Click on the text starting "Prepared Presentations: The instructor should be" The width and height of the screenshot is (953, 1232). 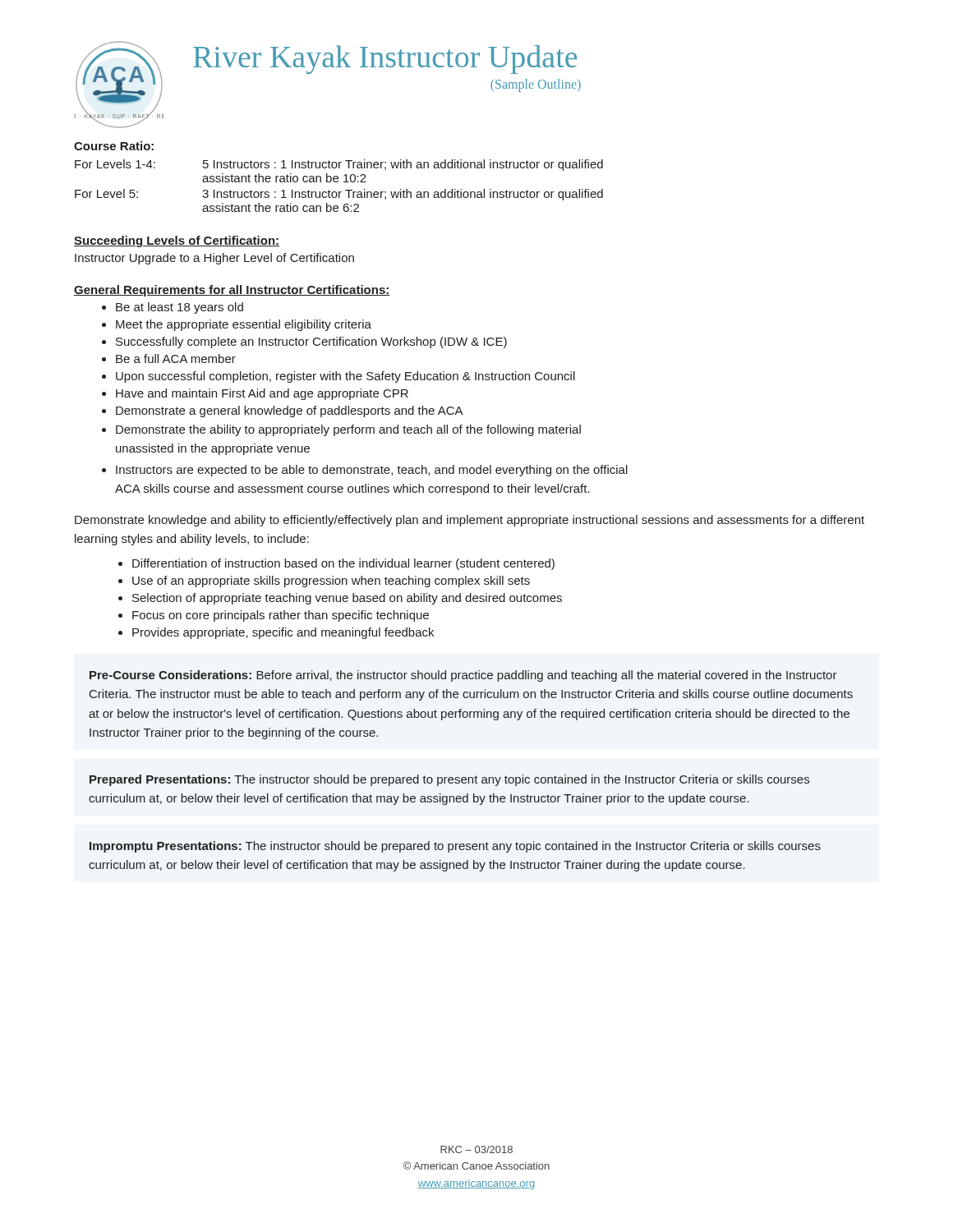pos(449,789)
